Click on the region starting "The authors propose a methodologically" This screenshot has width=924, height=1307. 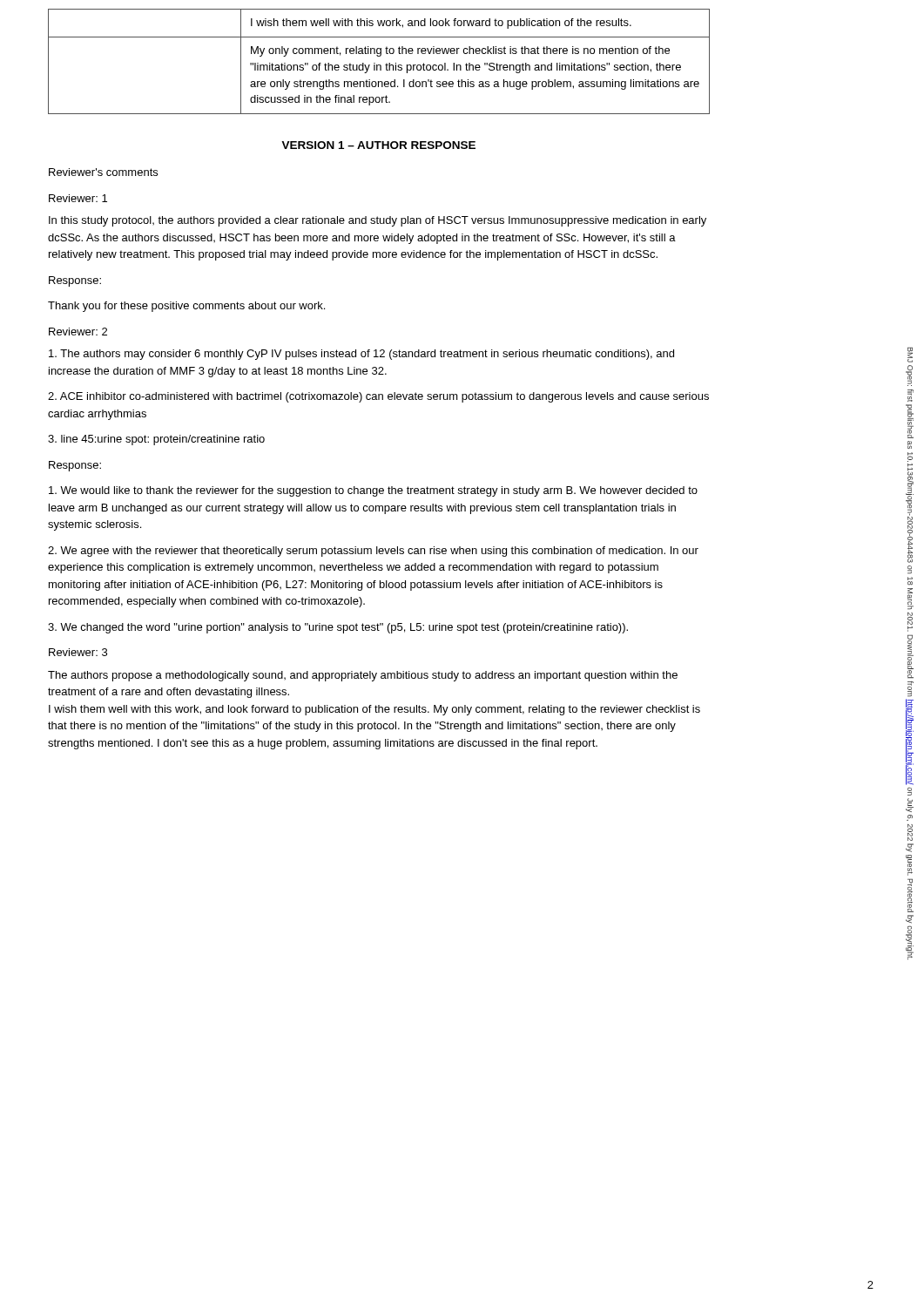tap(374, 709)
